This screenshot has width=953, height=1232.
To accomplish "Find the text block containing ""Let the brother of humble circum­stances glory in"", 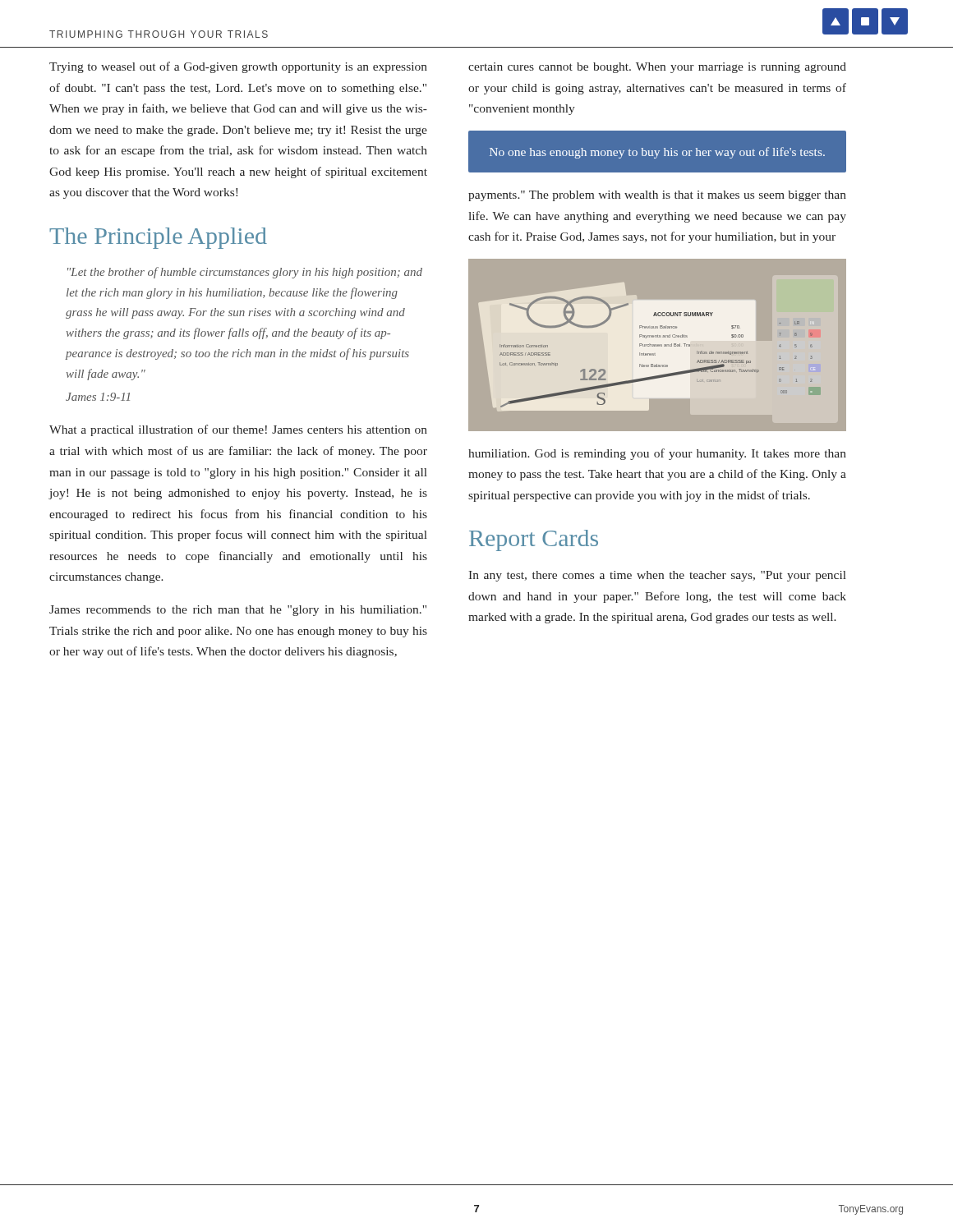I will pyautogui.click(x=244, y=323).
